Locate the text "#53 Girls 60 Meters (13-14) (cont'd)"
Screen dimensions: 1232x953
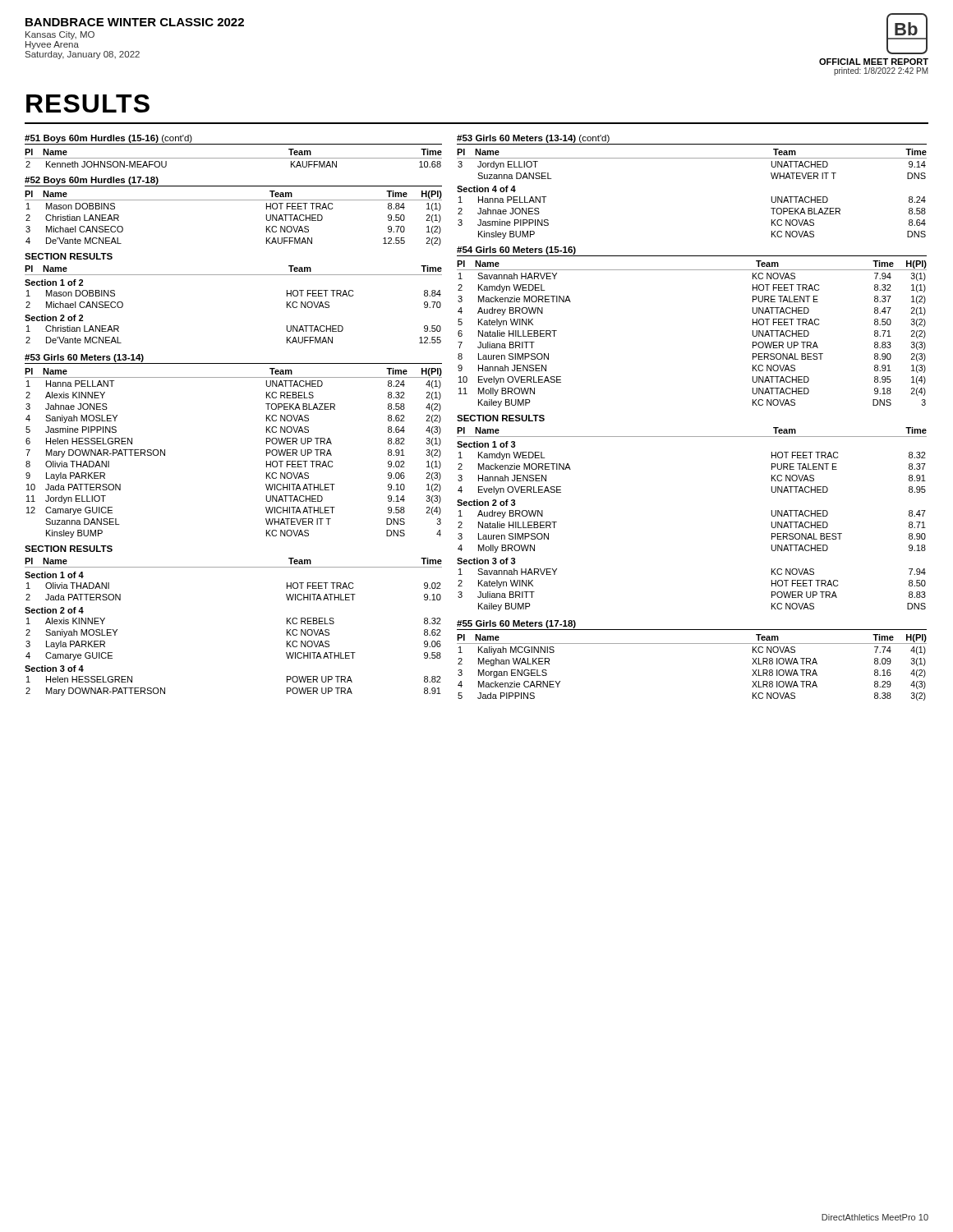point(533,138)
